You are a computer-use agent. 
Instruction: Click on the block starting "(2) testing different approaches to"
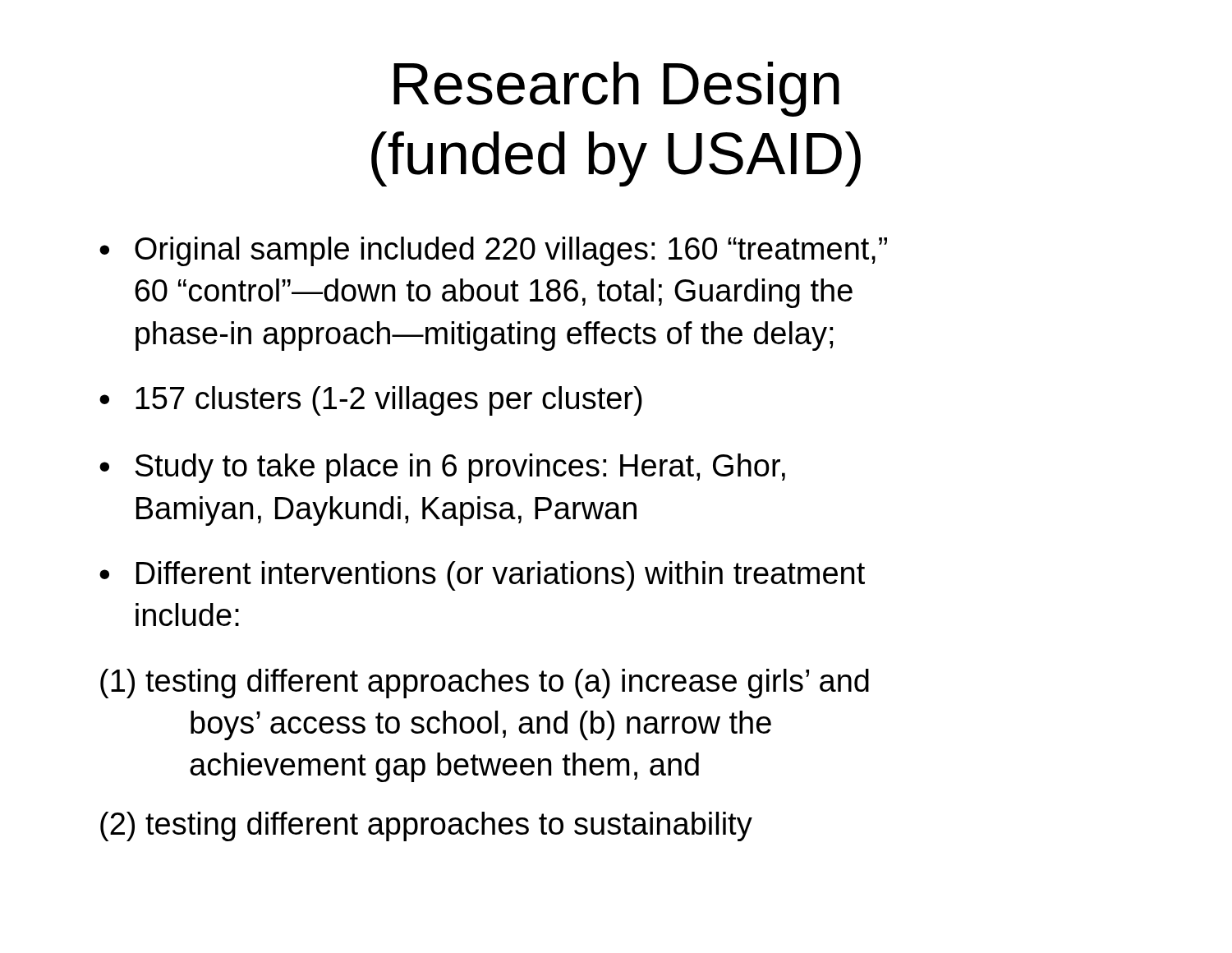tap(425, 824)
